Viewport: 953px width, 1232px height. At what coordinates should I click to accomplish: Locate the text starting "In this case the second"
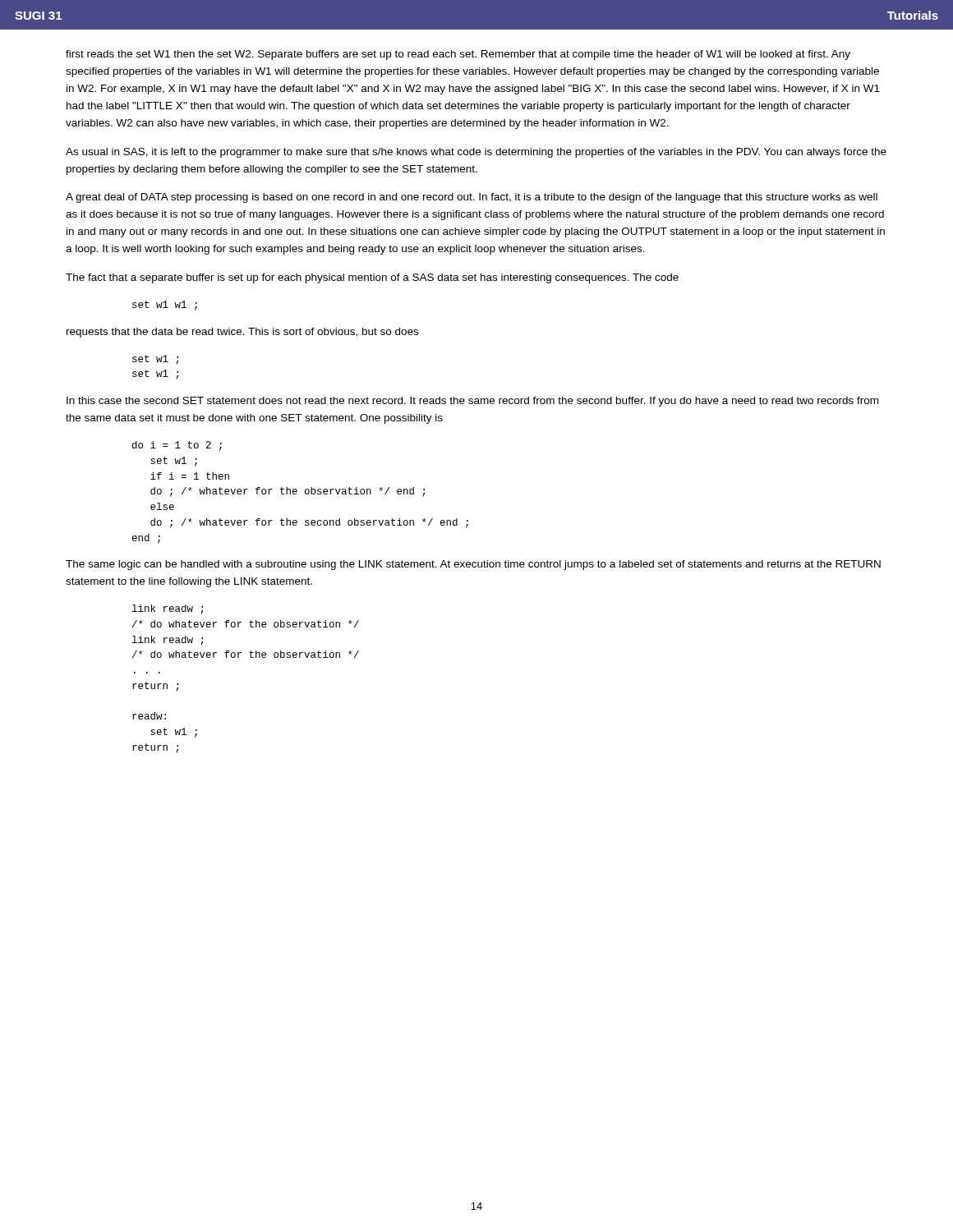(x=476, y=410)
